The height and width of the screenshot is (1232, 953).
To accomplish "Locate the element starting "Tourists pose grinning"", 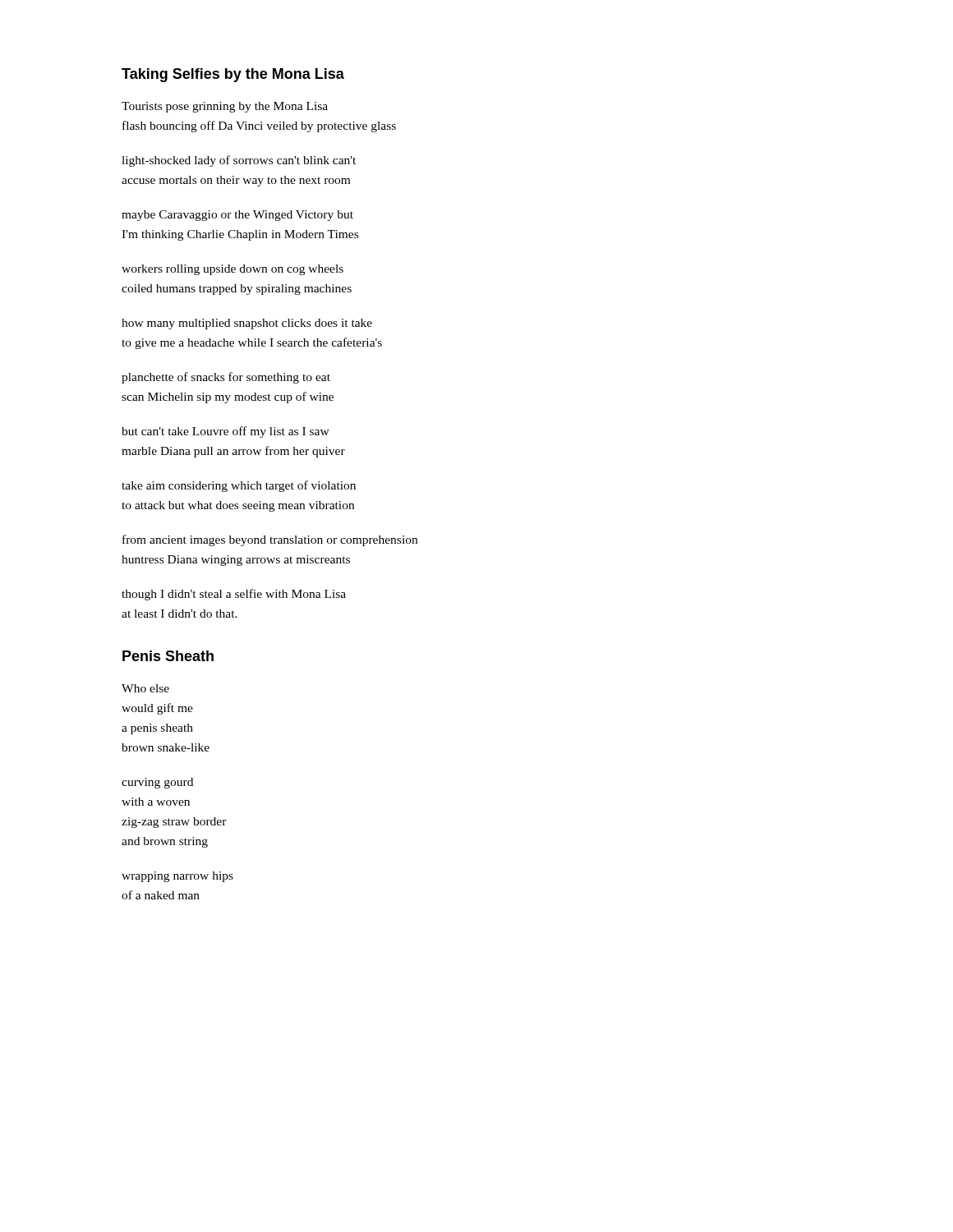I will [x=259, y=115].
